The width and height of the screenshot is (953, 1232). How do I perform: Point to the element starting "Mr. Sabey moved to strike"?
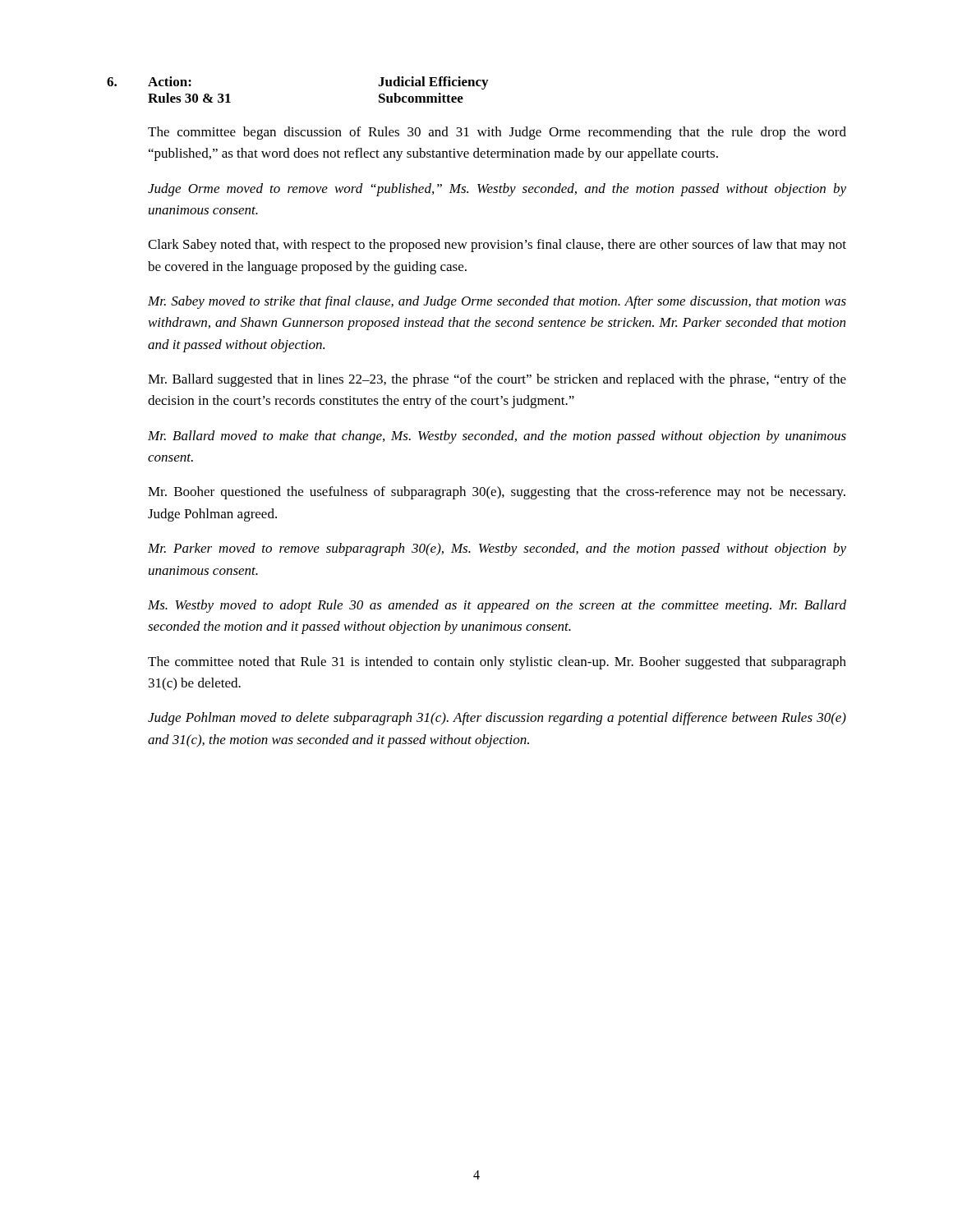[x=497, y=323]
